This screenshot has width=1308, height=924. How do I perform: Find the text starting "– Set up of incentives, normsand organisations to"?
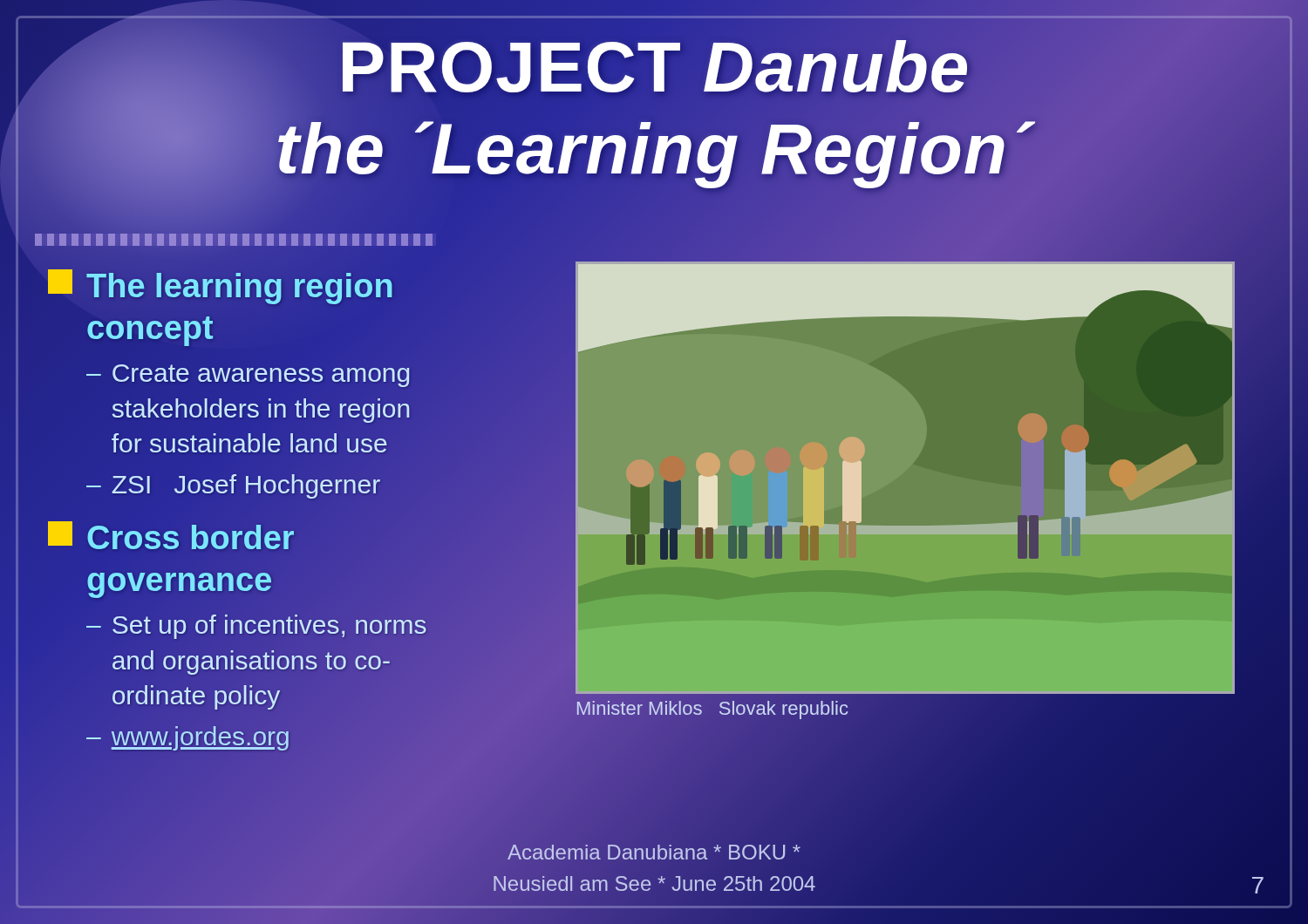(257, 661)
